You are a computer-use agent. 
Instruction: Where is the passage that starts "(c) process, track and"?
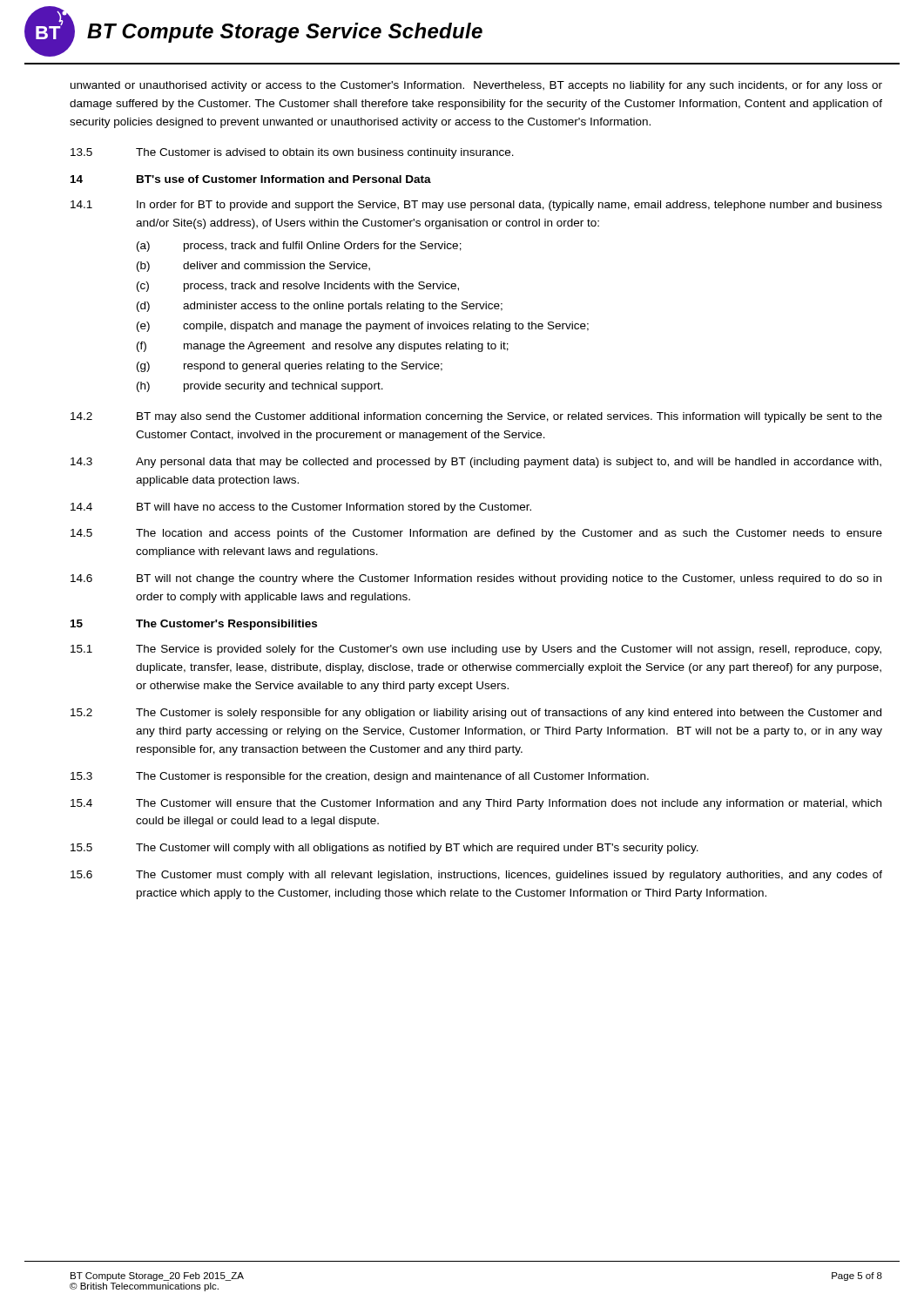(x=298, y=287)
